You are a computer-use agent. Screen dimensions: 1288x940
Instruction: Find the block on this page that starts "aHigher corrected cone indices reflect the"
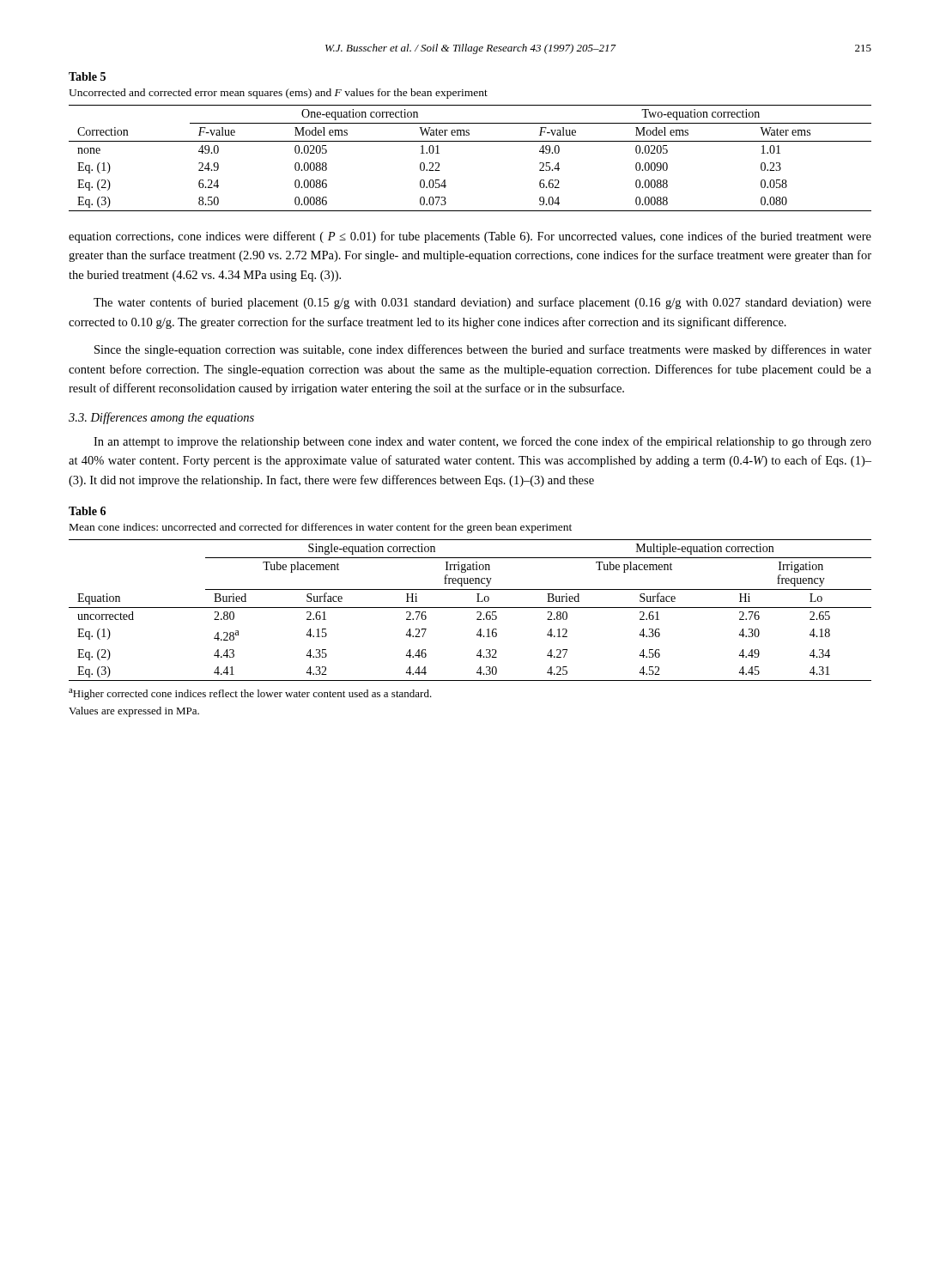[250, 692]
